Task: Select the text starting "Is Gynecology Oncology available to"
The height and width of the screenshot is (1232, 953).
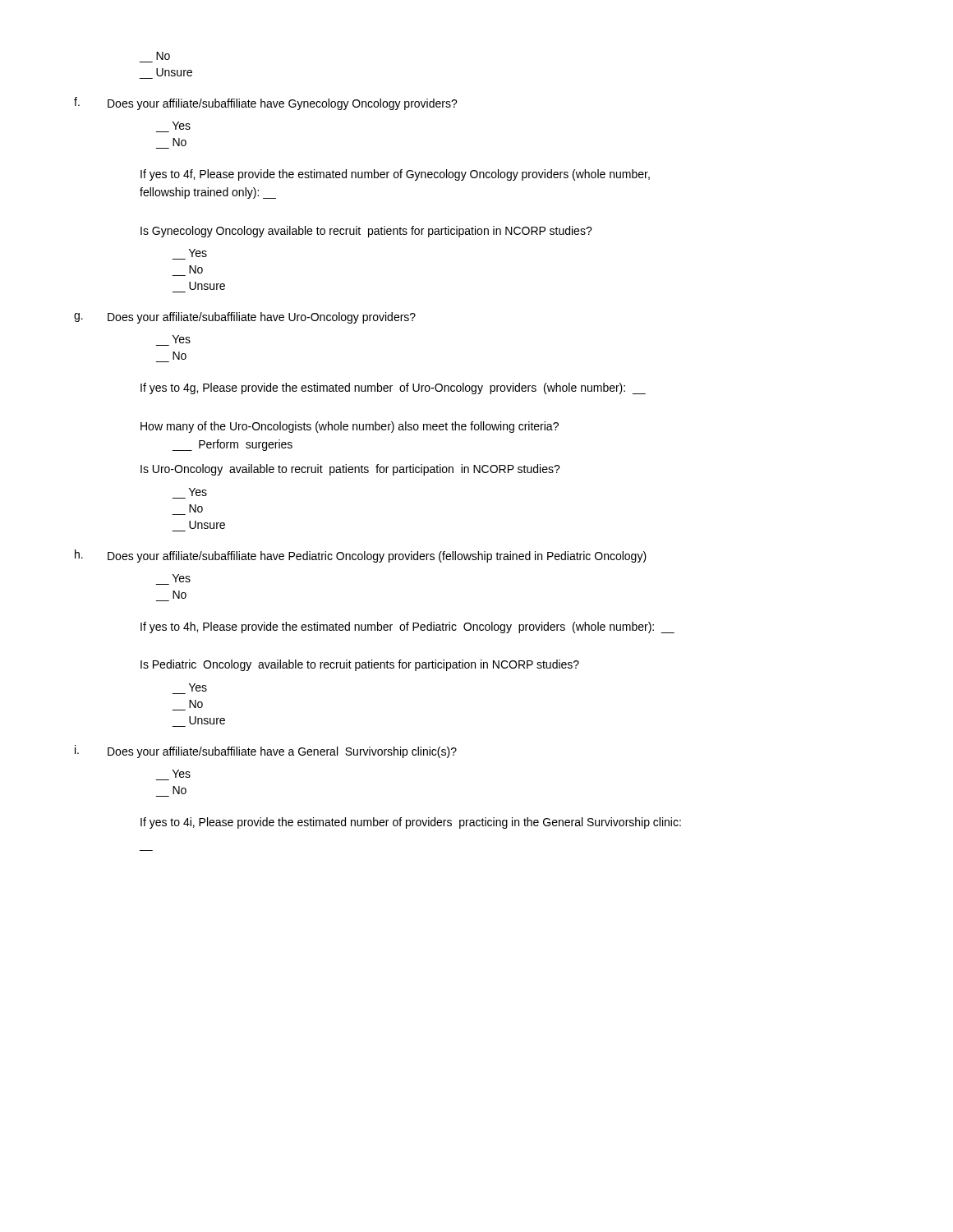Action: point(366,231)
